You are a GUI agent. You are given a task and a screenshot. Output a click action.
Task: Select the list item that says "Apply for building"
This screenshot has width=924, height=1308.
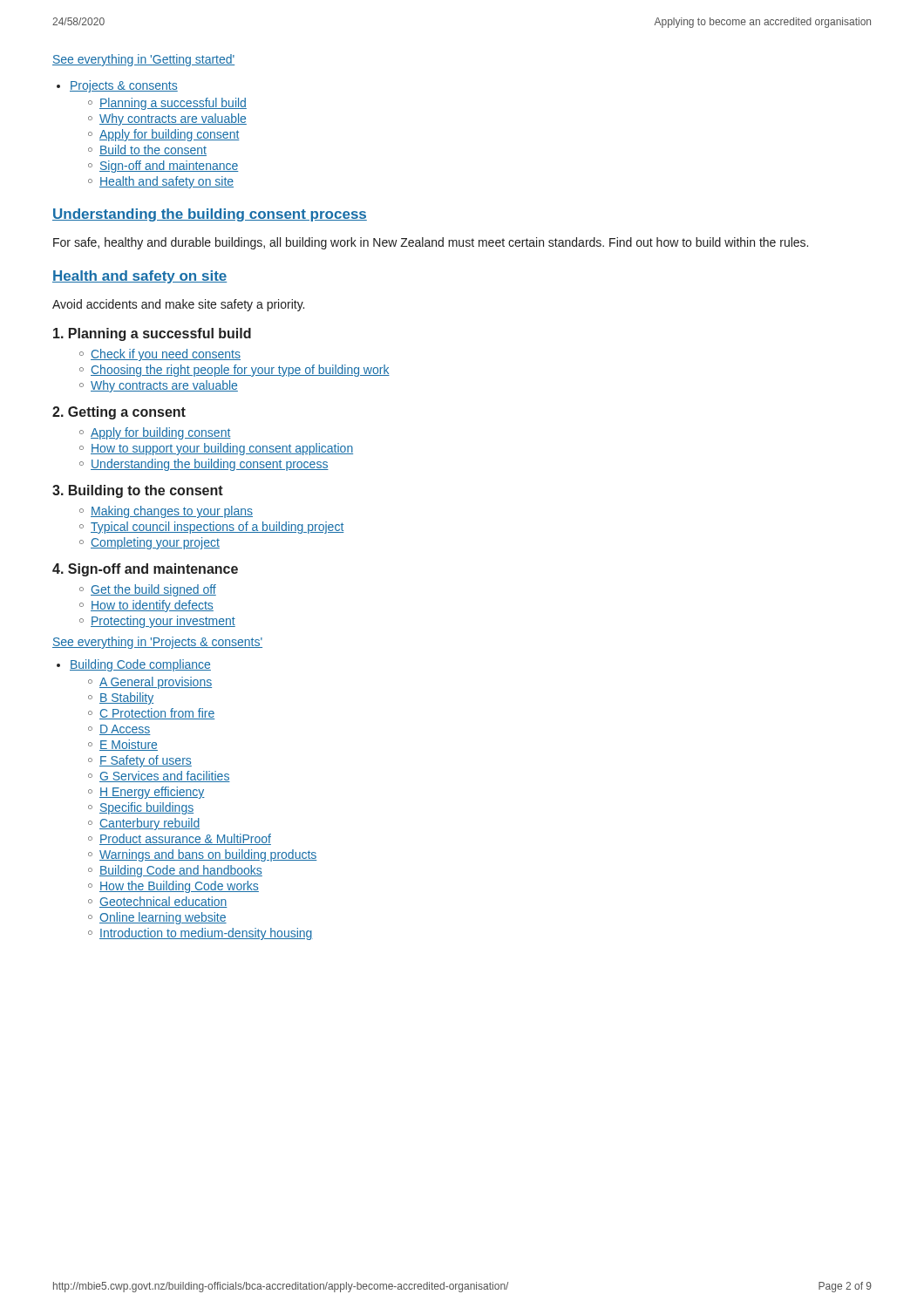pyautogui.click(x=155, y=433)
